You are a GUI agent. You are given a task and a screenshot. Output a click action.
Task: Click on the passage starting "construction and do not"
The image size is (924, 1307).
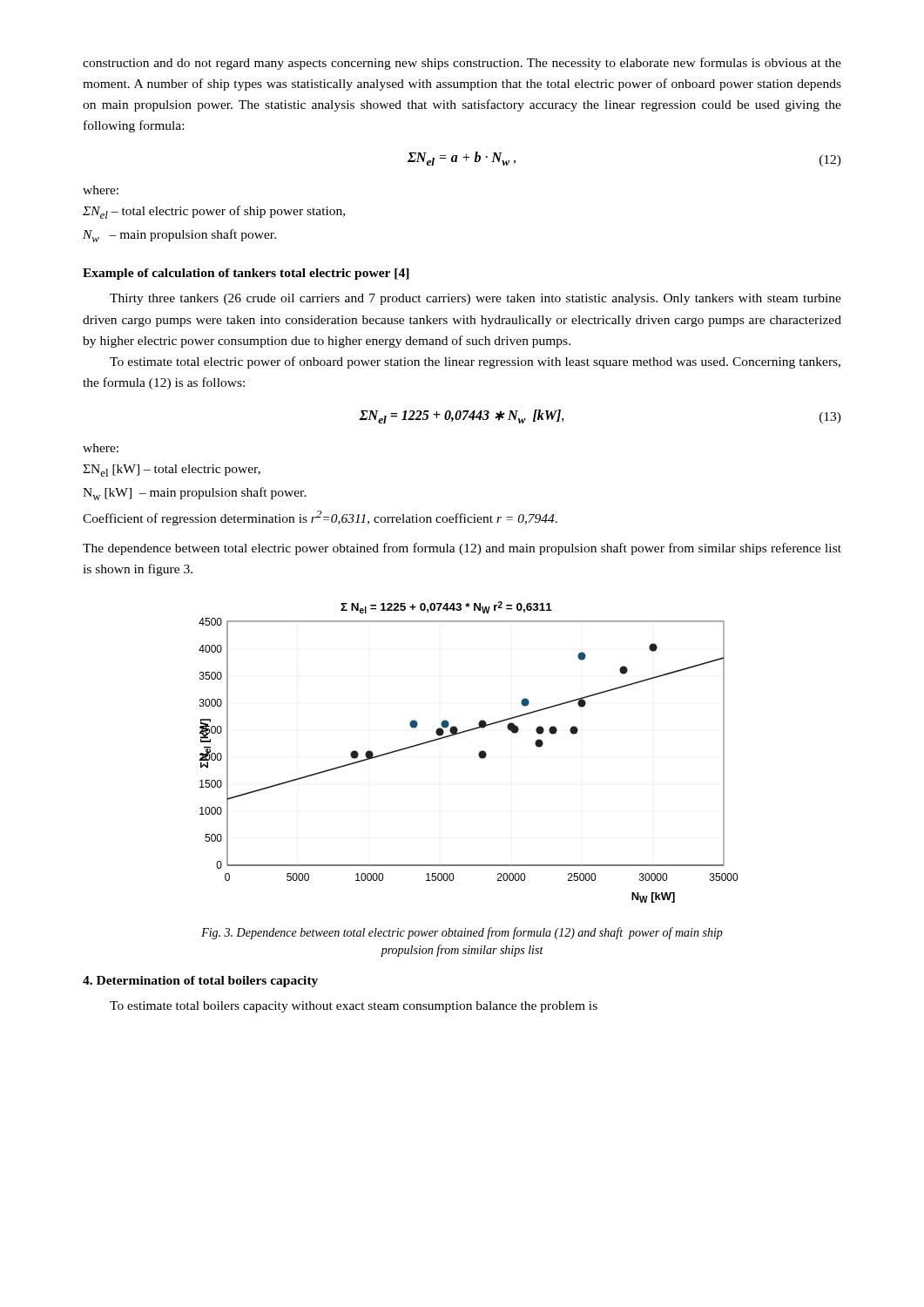pos(462,94)
